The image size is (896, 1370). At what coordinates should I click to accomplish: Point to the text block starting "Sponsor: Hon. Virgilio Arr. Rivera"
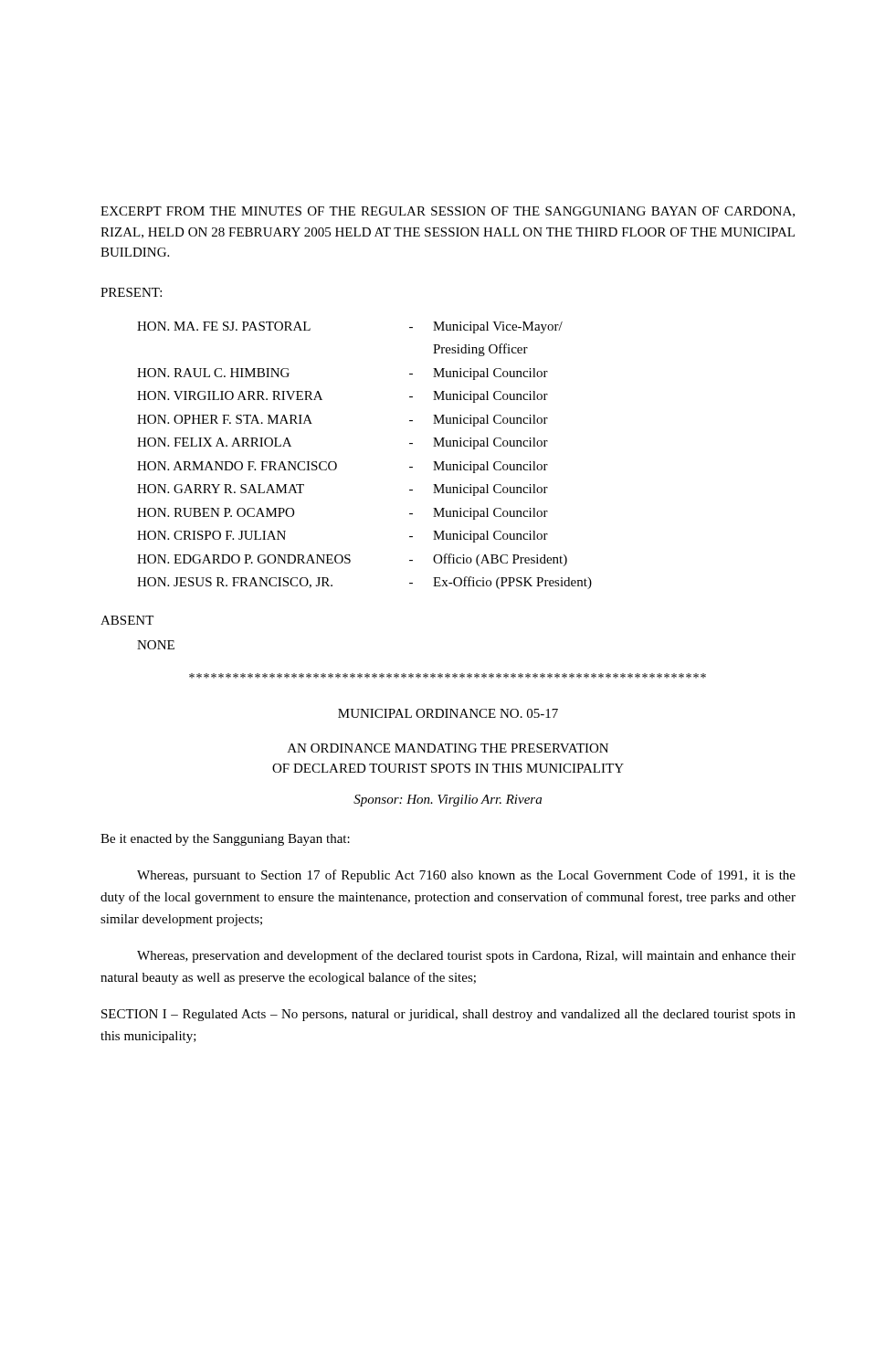click(x=448, y=799)
